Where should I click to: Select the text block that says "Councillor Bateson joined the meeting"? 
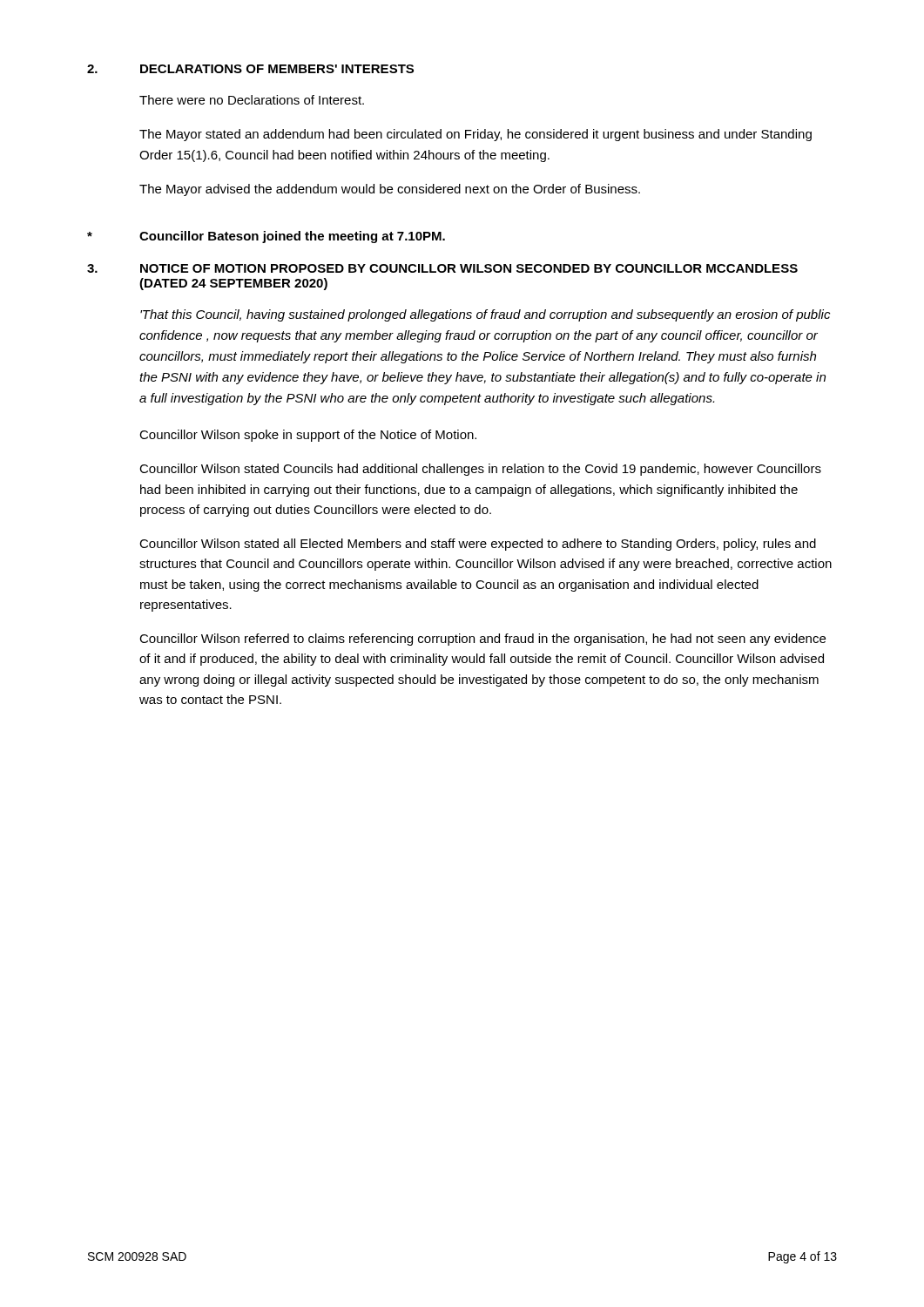click(x=292, y=236)
